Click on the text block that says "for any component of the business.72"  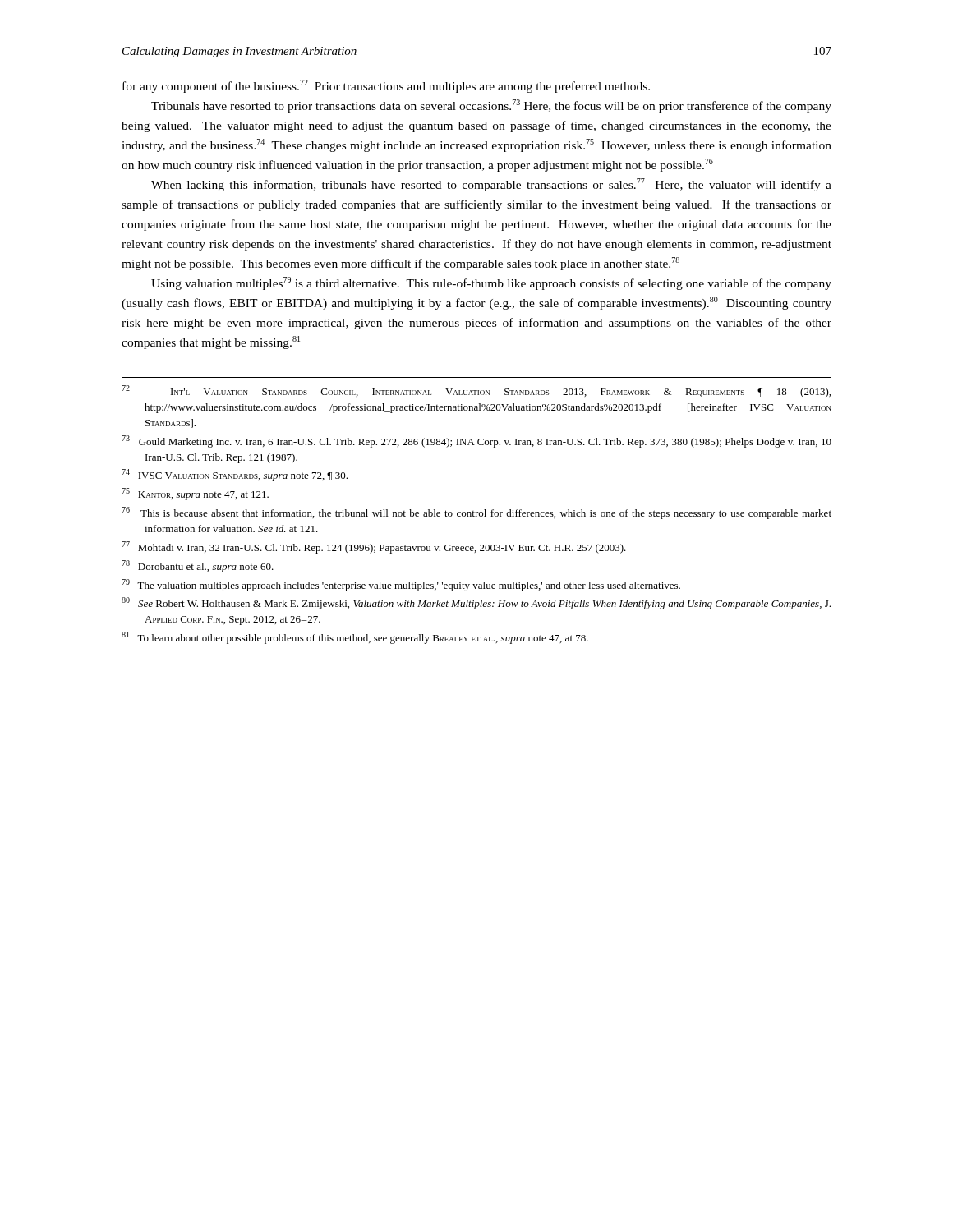[x=476, y=86]
